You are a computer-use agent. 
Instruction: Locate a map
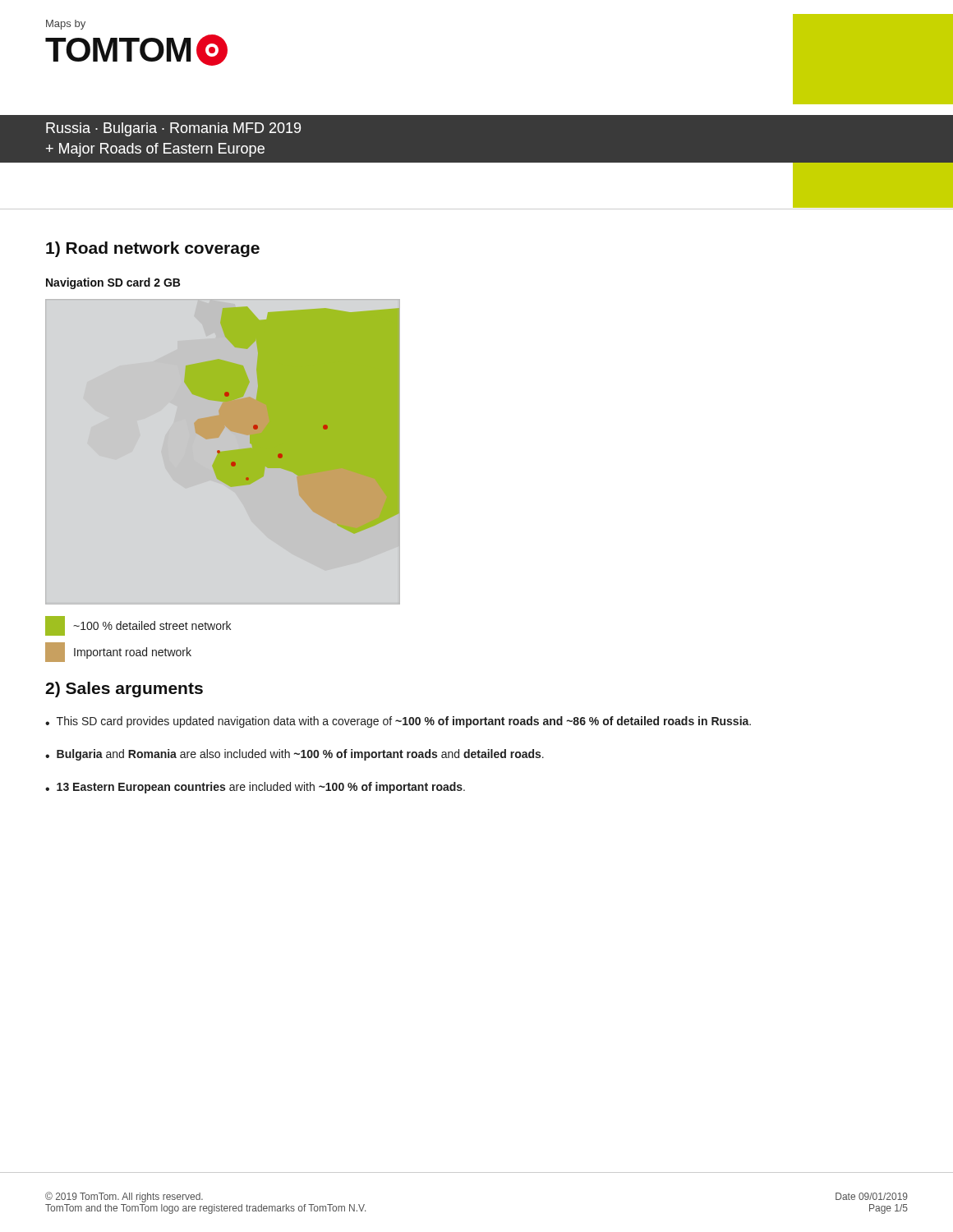coord(223,452)
